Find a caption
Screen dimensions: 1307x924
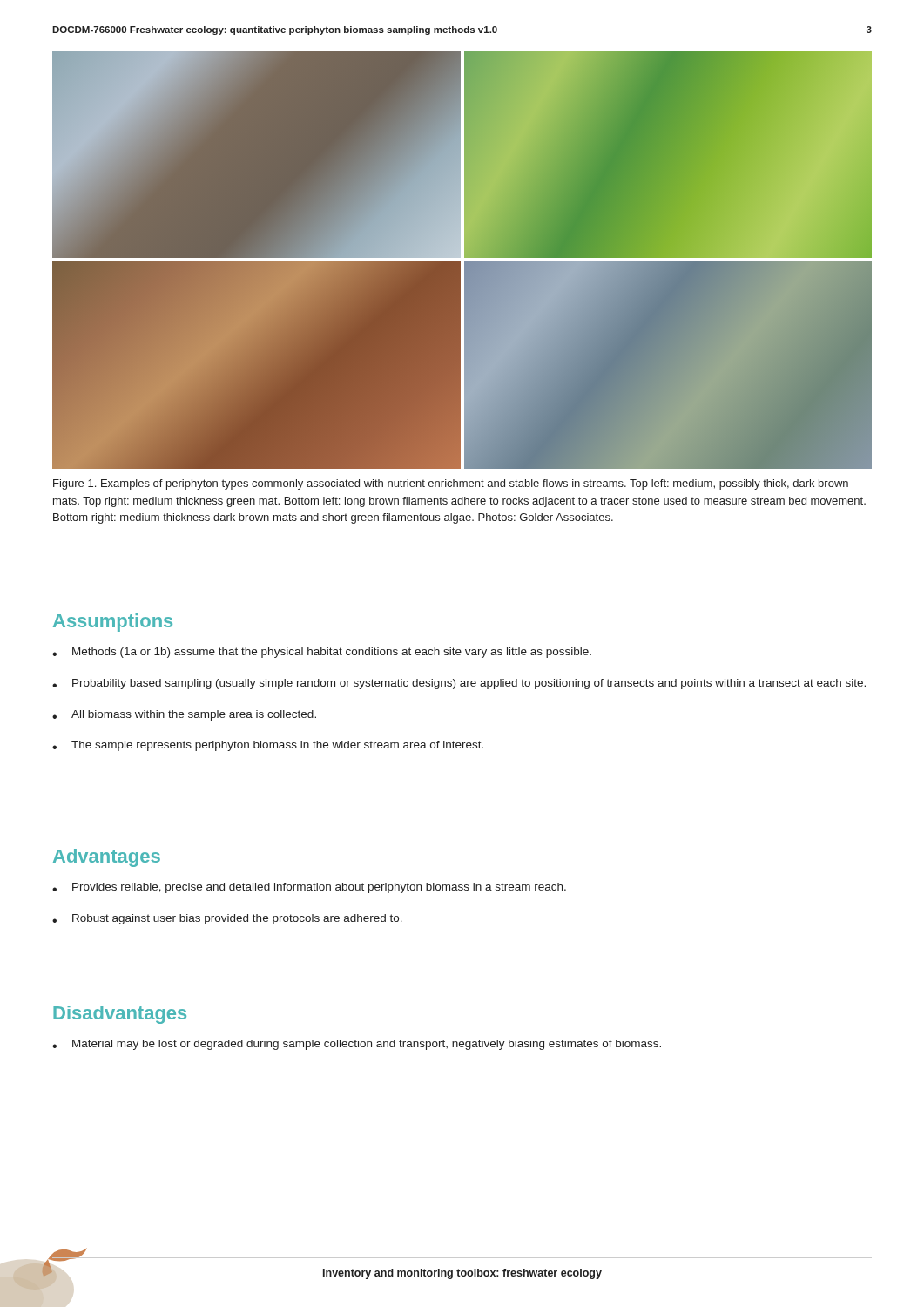(x=459, y=500)
